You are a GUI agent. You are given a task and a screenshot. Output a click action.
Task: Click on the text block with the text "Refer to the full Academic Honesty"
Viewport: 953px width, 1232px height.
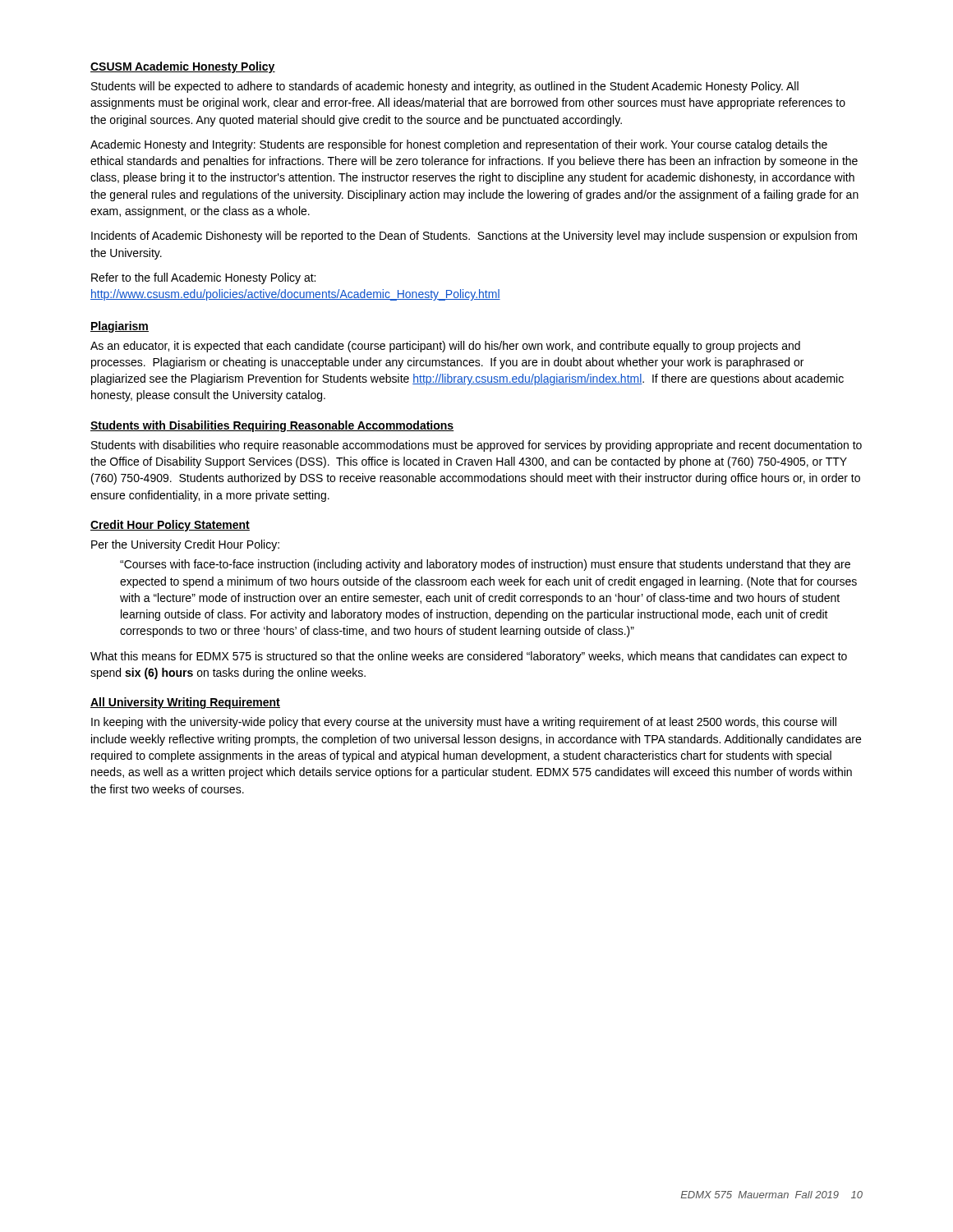(295, 286)
